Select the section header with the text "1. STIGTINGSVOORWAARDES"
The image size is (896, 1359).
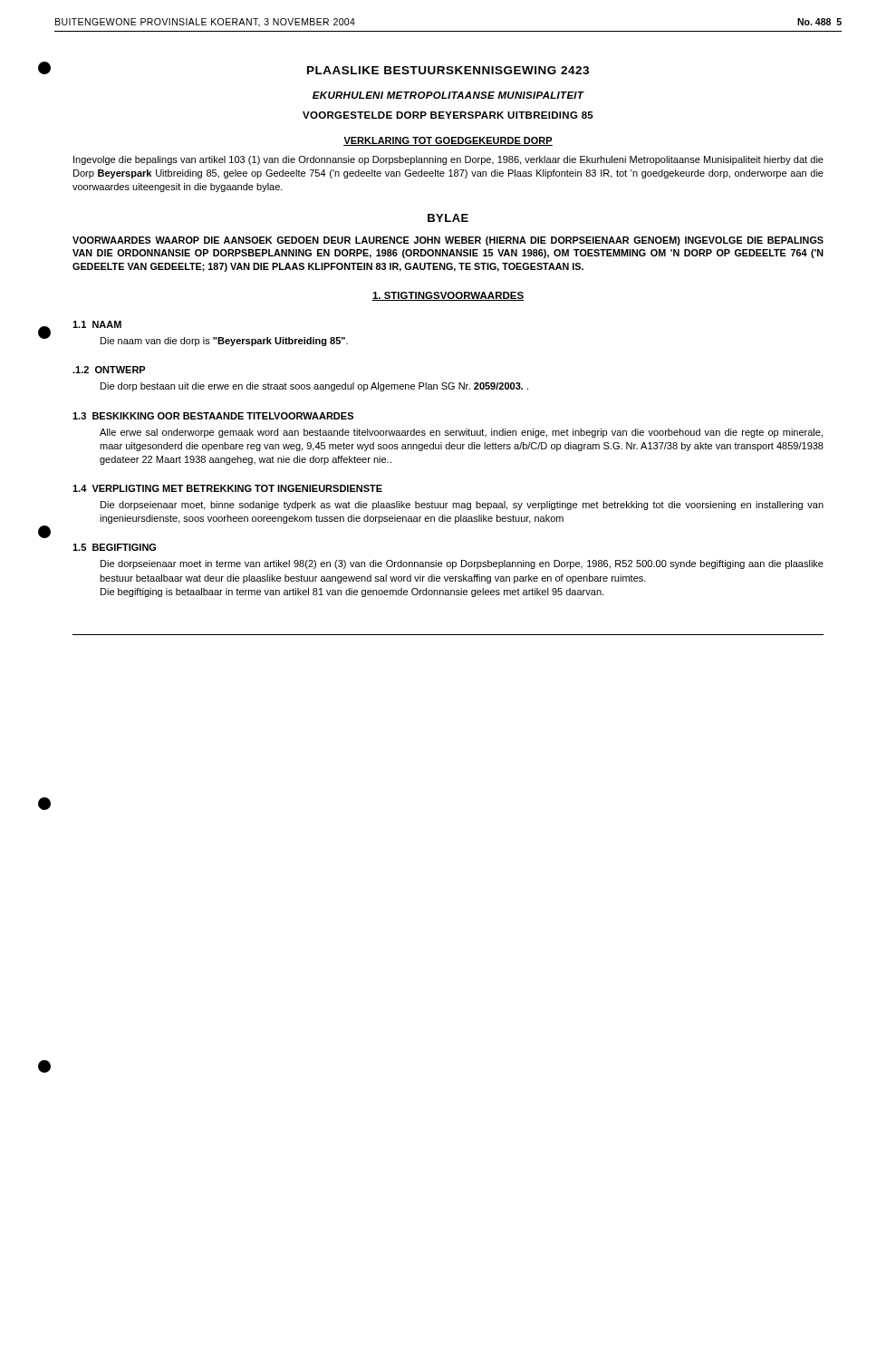click(x=448, y=296)
